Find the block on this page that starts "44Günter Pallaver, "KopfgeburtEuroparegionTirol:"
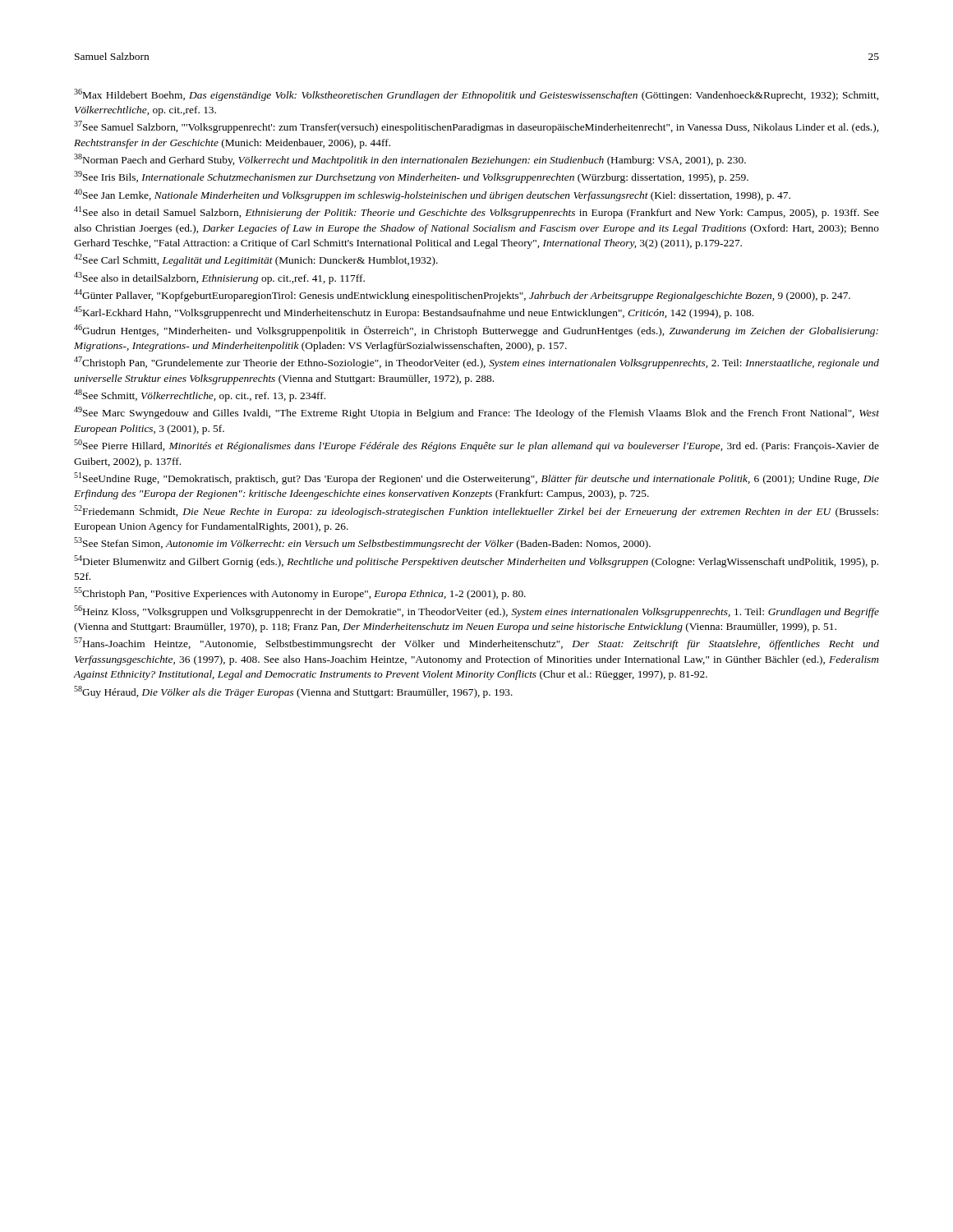 [x=462, y=295]
